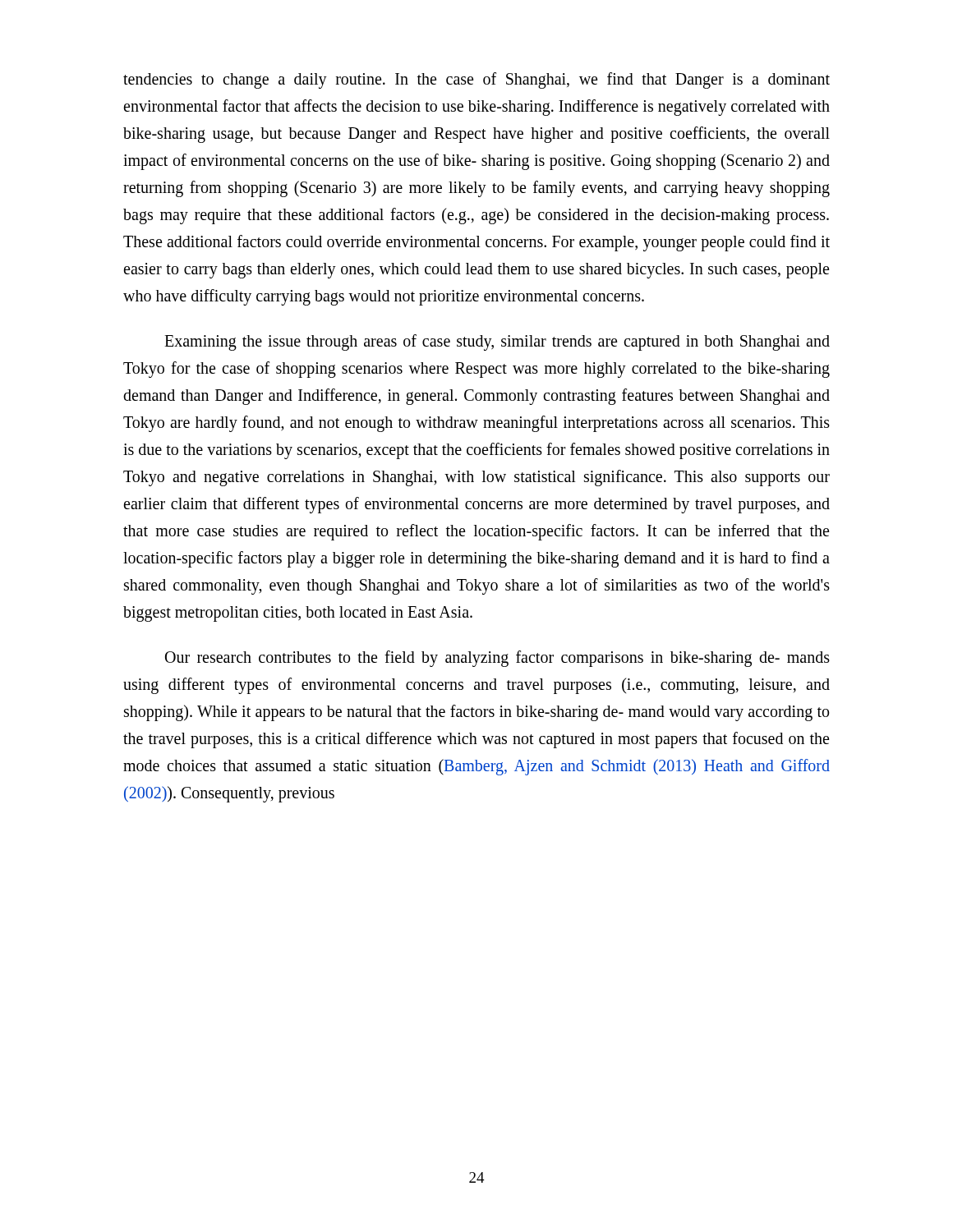This screenshot has height=1232, width=953.
Task: Locate the block of text that opens with "Our research contributes to the"
Action: pos(476,725)
